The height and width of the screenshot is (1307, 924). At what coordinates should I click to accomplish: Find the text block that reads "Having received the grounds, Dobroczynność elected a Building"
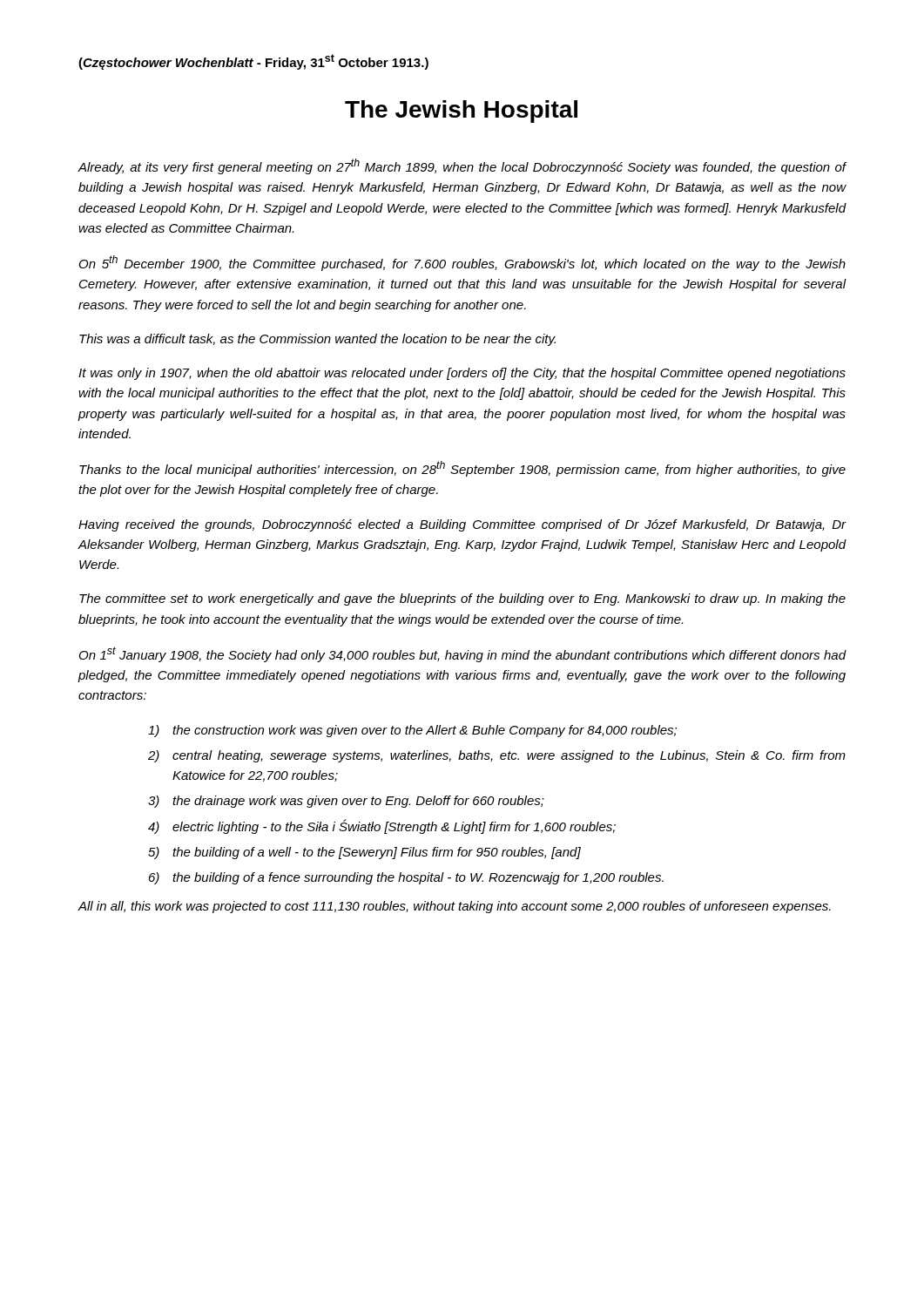462,544
